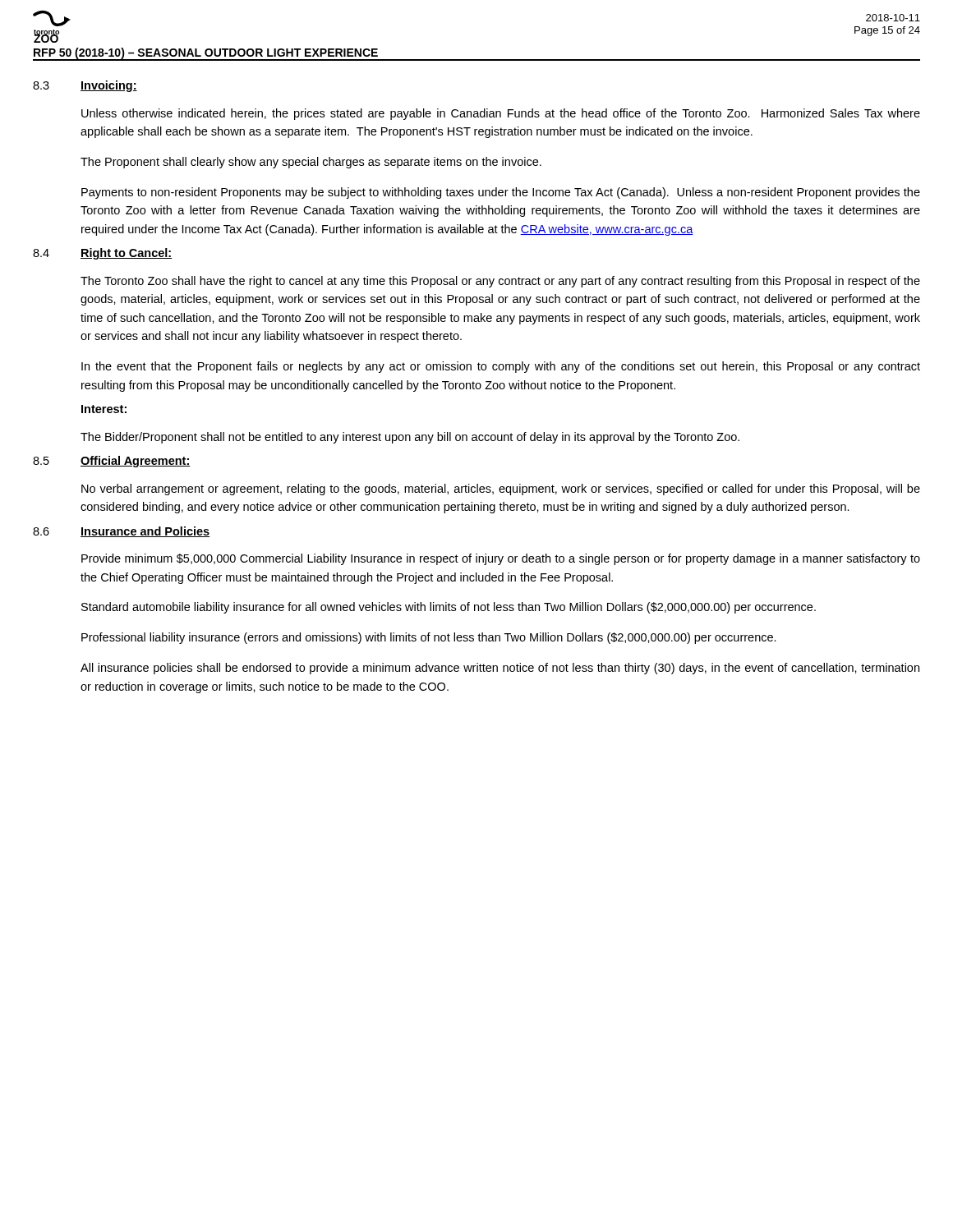Locate the text block that reads "Provide minimum $5,000,000 Commercial Liability Insurance in respect"
The width and height of the screenshot is (953, 1232).
500,623
